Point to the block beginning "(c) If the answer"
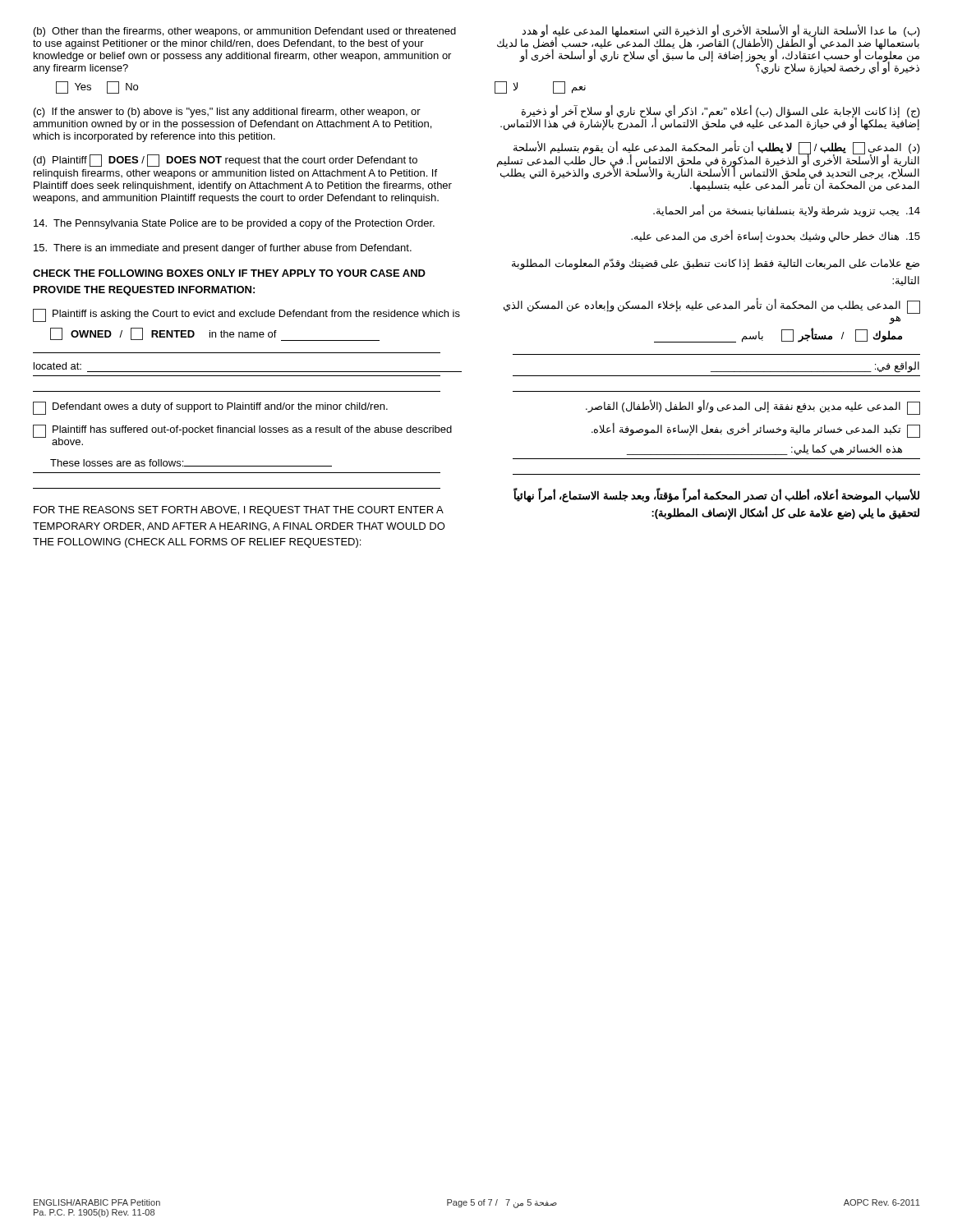953x1232 pixels. pos(247,124)
